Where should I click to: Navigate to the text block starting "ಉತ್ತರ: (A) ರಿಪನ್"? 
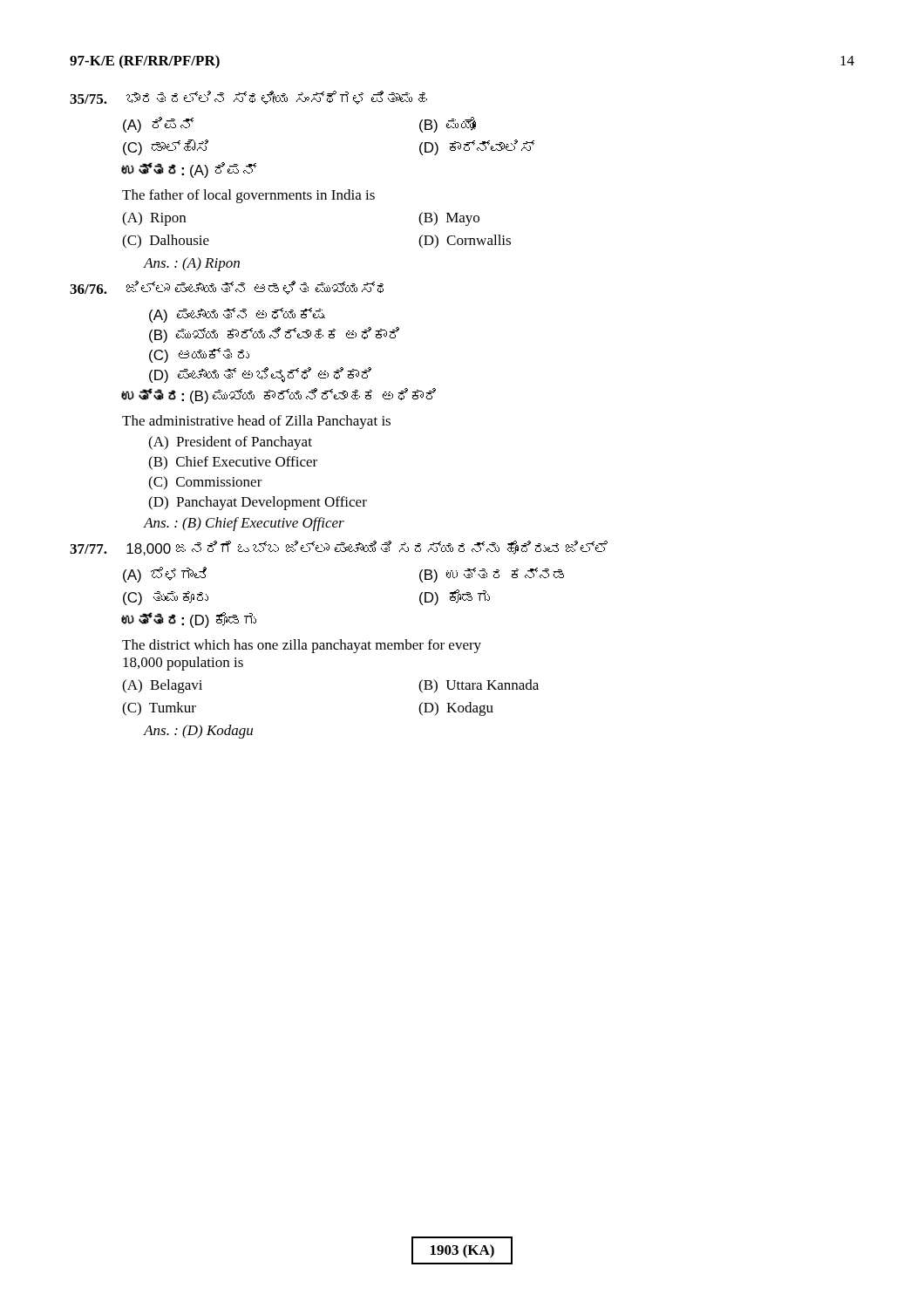pos(189,170)
